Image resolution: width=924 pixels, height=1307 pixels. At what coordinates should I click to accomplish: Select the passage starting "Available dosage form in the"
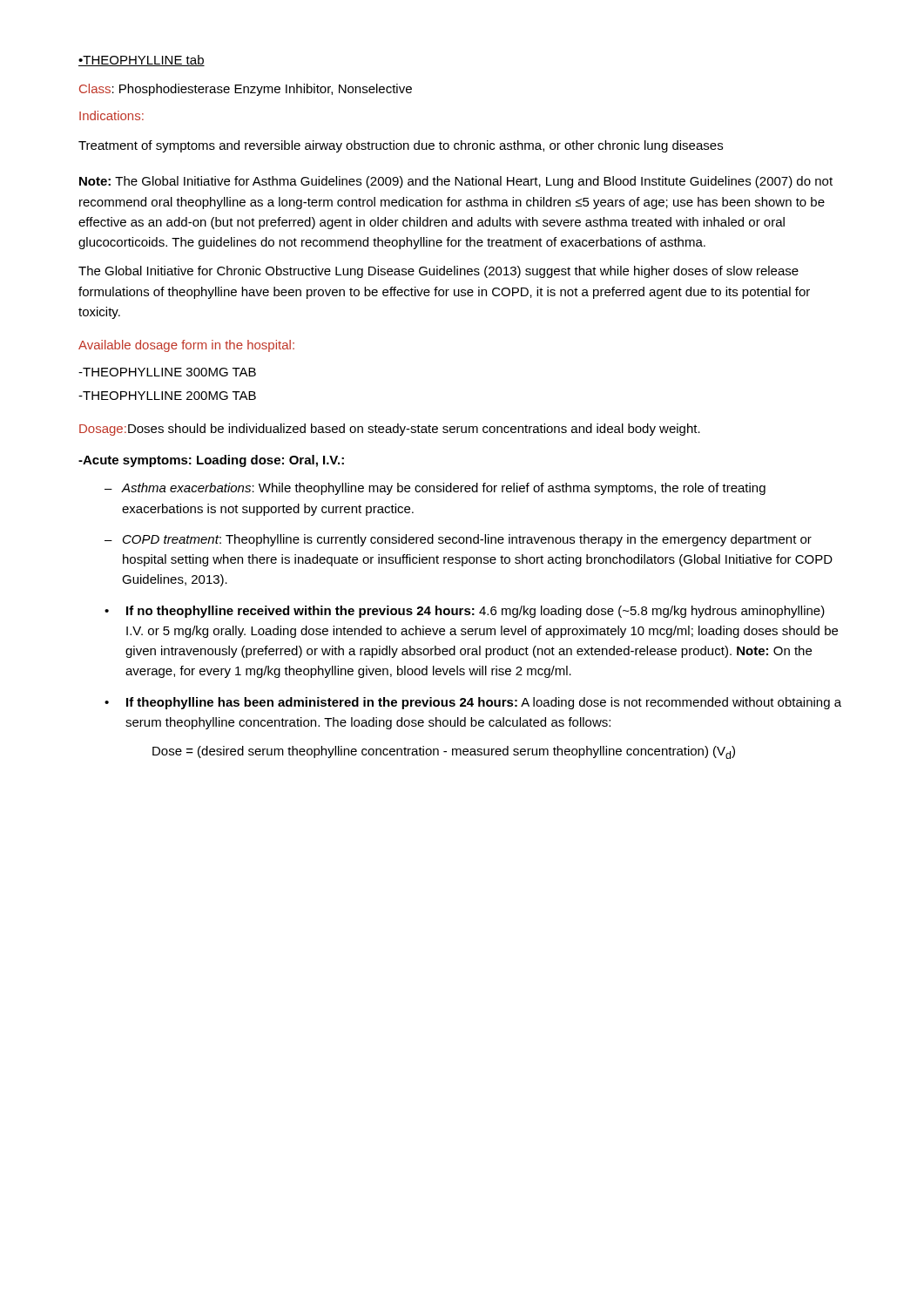click(x=187, y=345)
